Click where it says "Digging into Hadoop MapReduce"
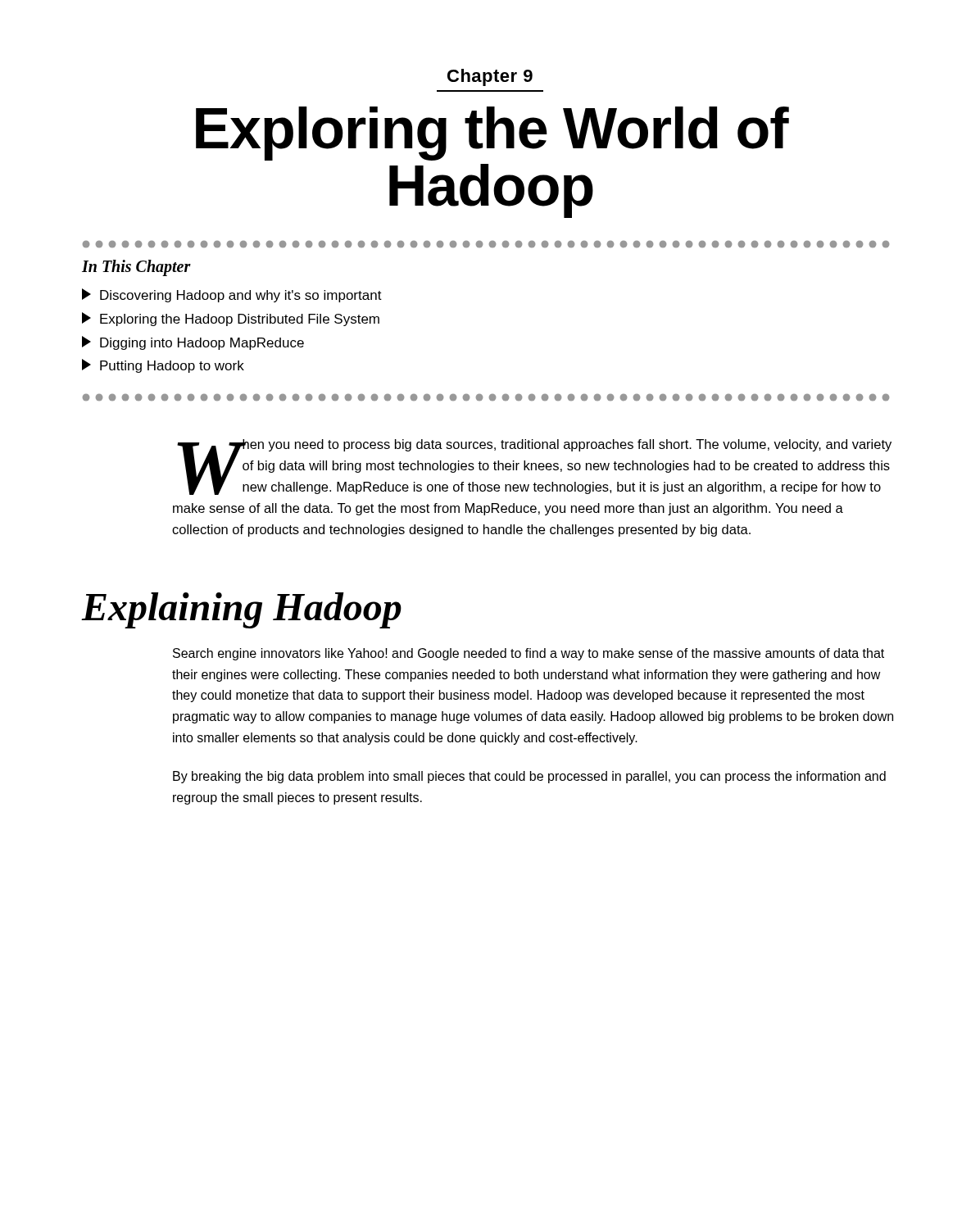Screen dimensions: 1229x980 point(193,343)
